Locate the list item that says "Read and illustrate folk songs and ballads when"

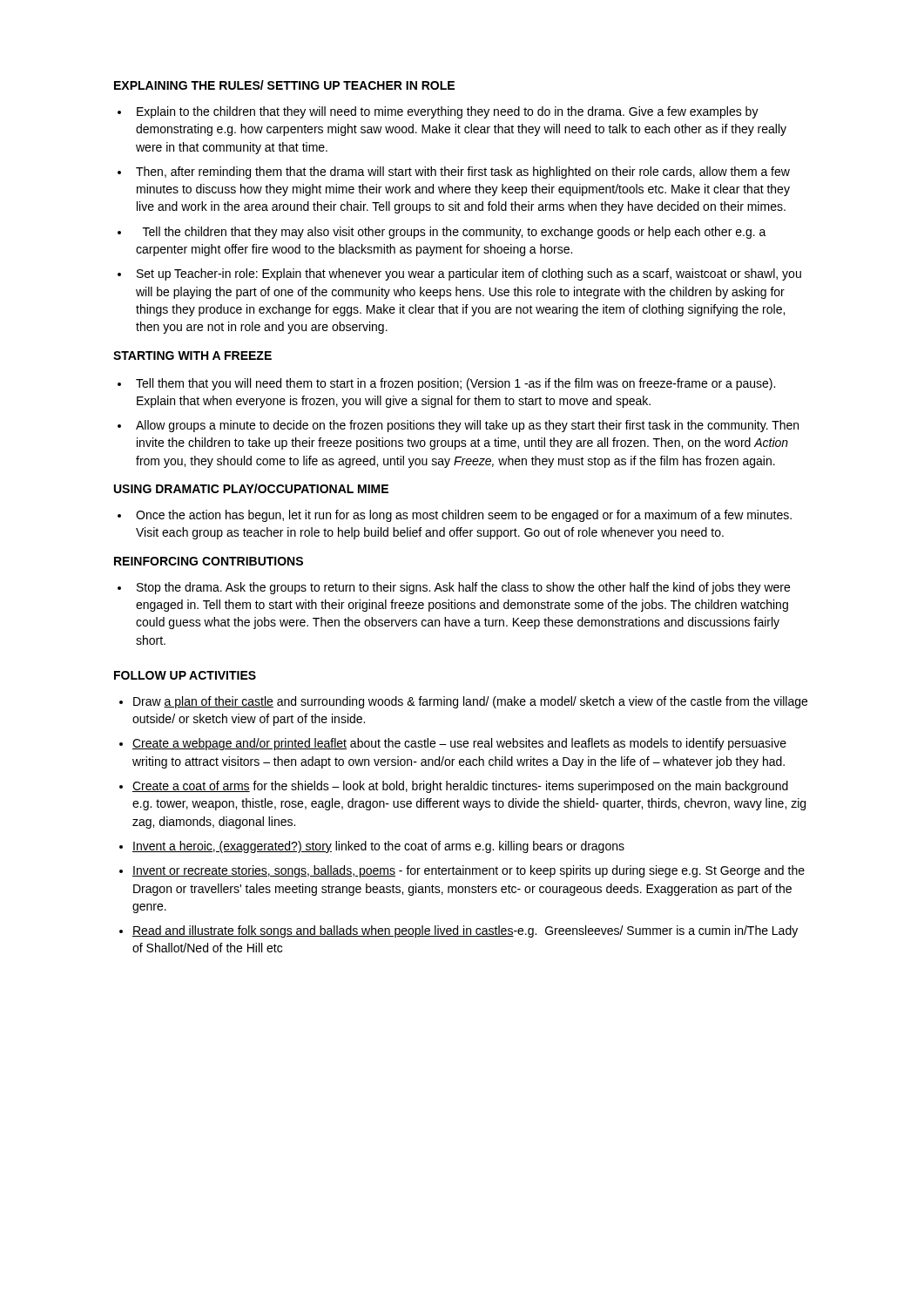point(465,939)
